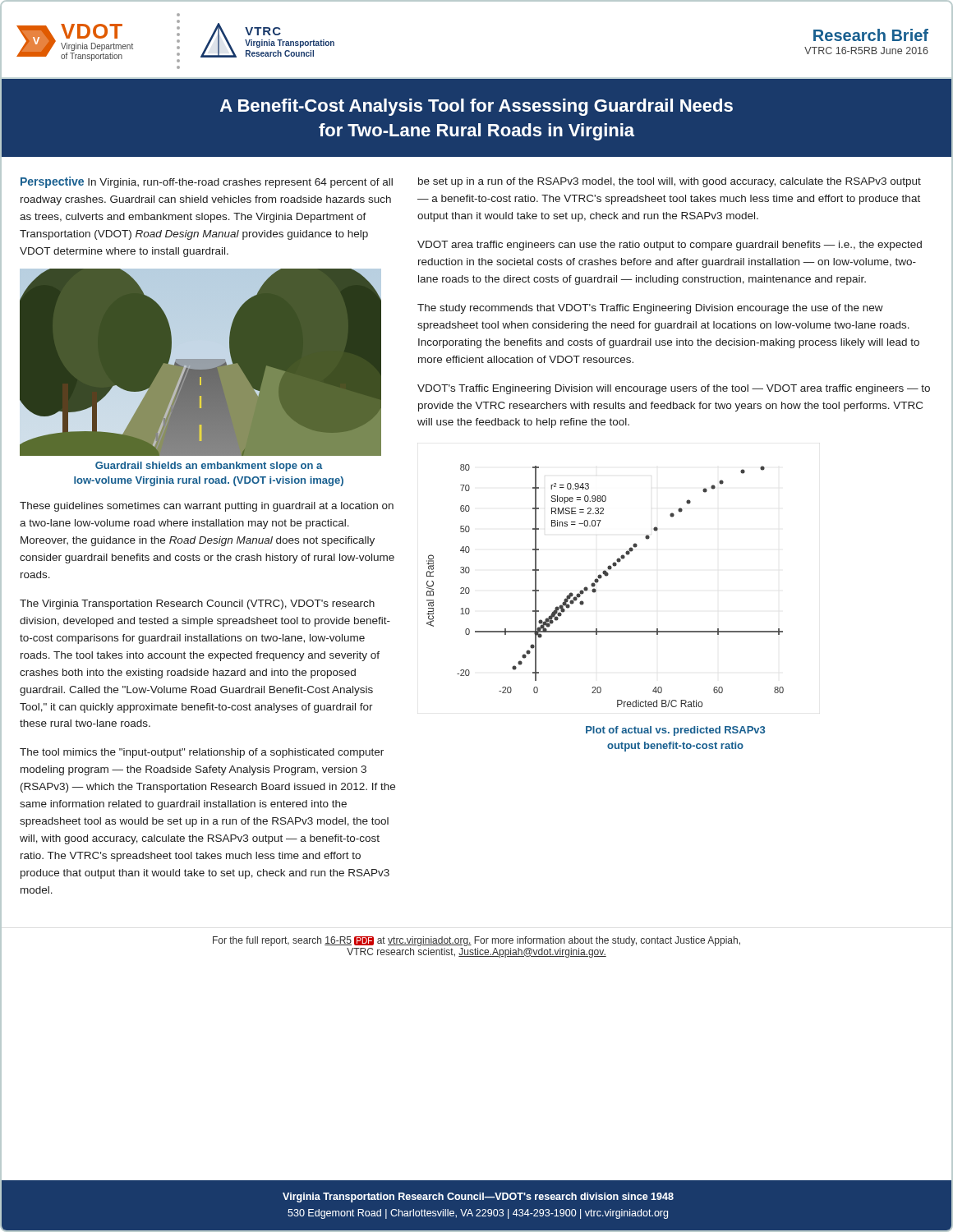953x1232 pixels.
Task: Locate the block of text that opens with "The study recommends that VDOT's Traffic Engineering"
Action: (669, 333)
